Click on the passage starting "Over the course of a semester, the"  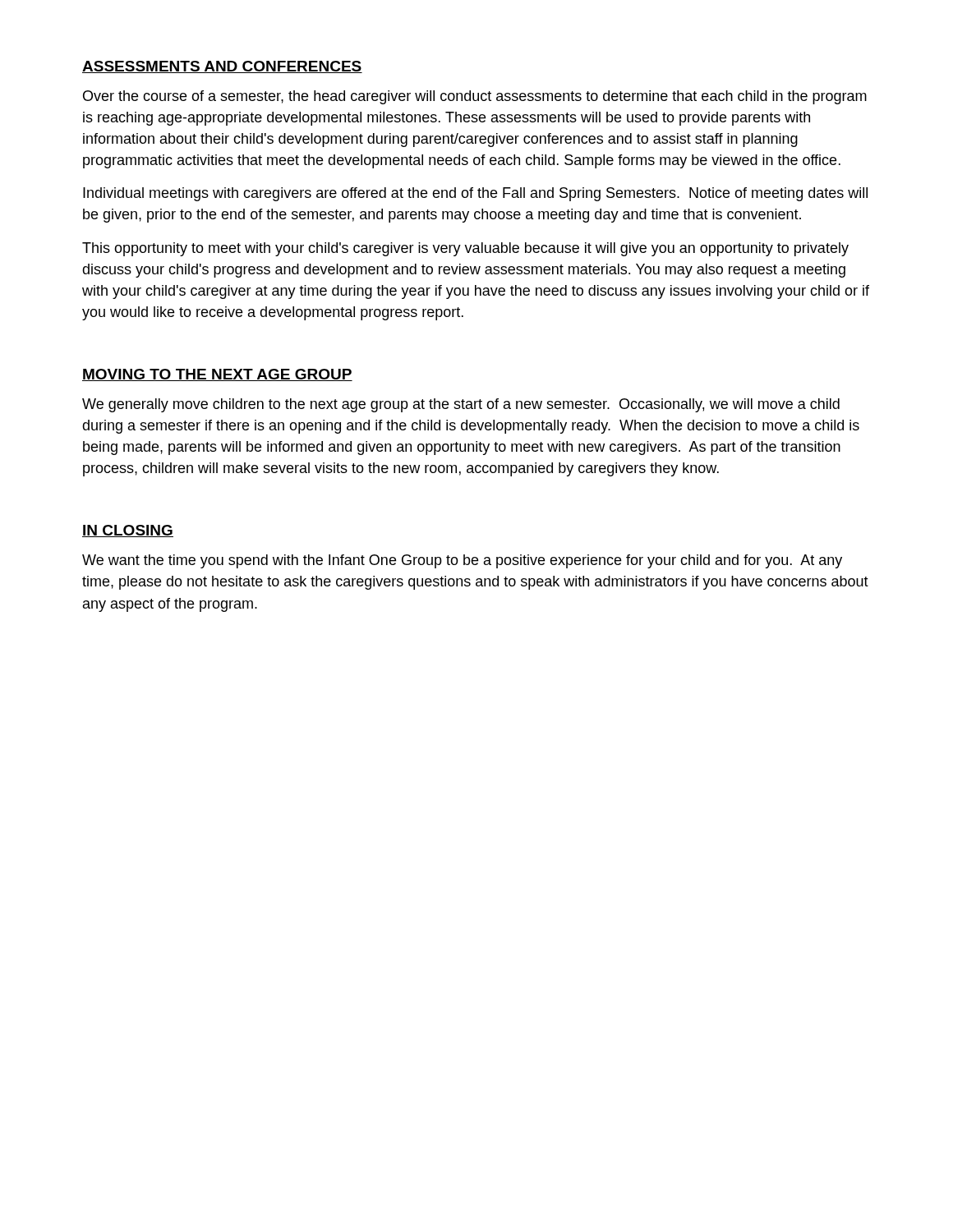[475, 128]
